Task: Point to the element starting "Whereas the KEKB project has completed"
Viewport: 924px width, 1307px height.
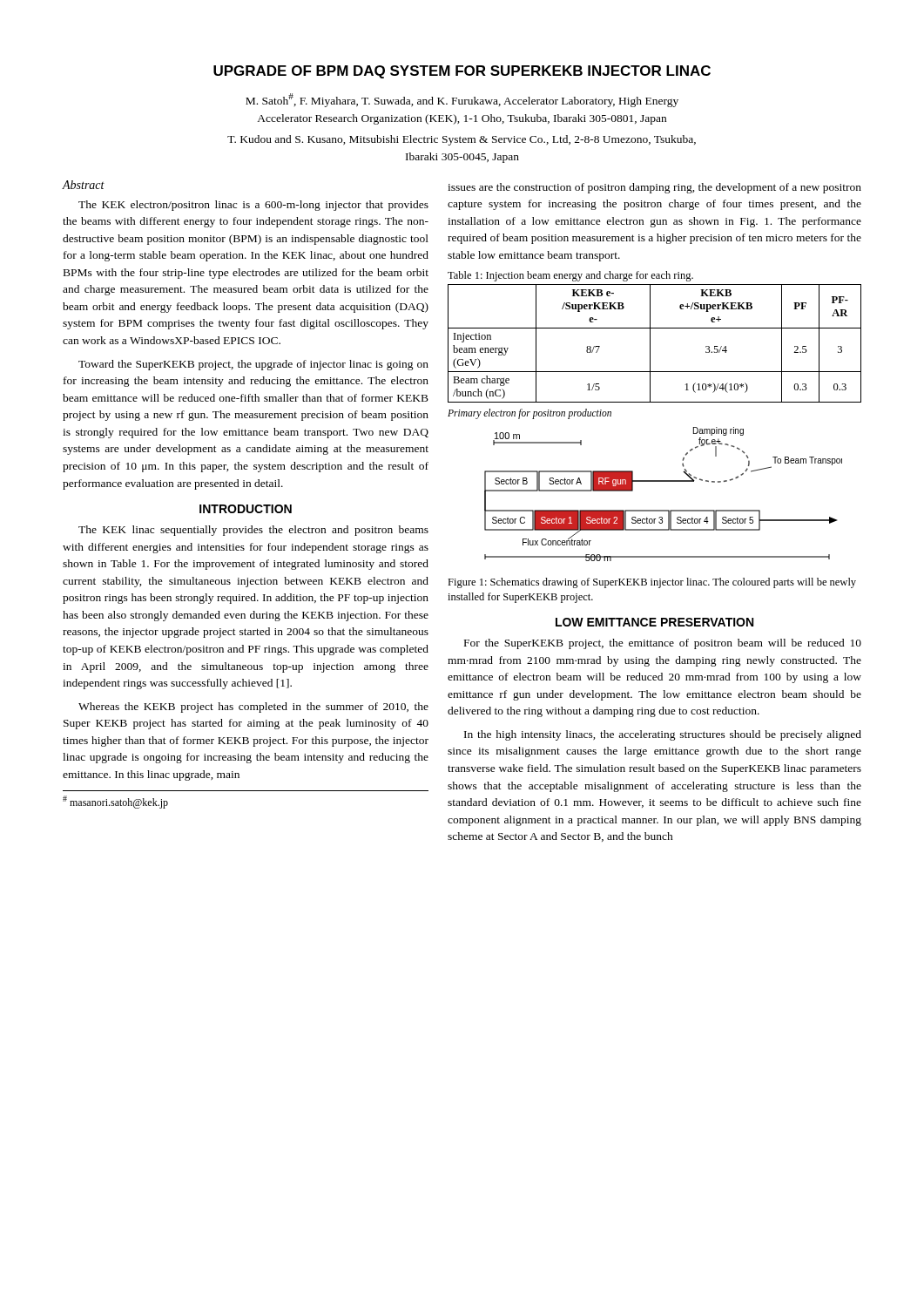Action: click(x=246, y=740)
